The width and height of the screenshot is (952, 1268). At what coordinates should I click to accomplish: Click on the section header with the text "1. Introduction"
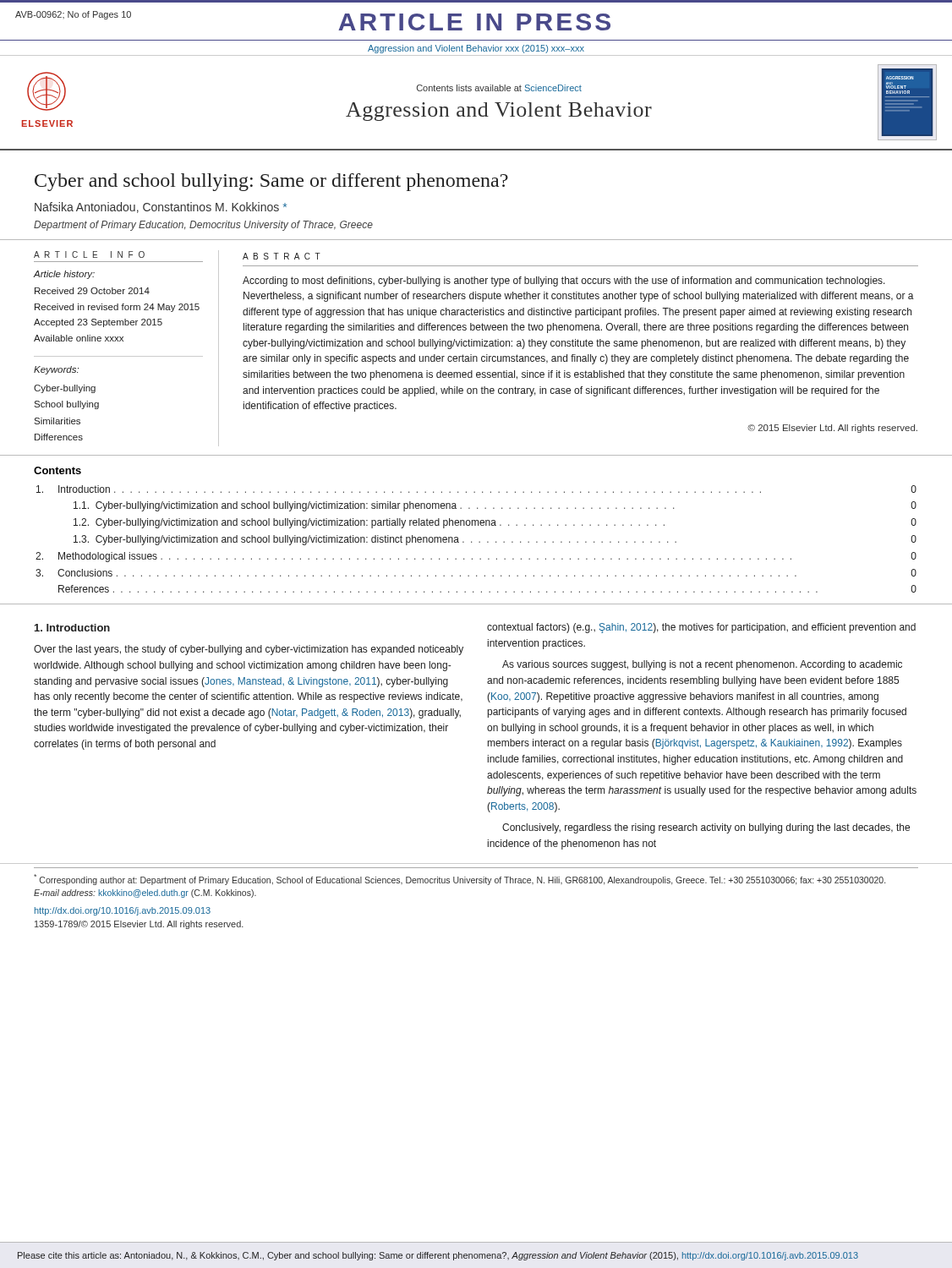tap(72, 628)
